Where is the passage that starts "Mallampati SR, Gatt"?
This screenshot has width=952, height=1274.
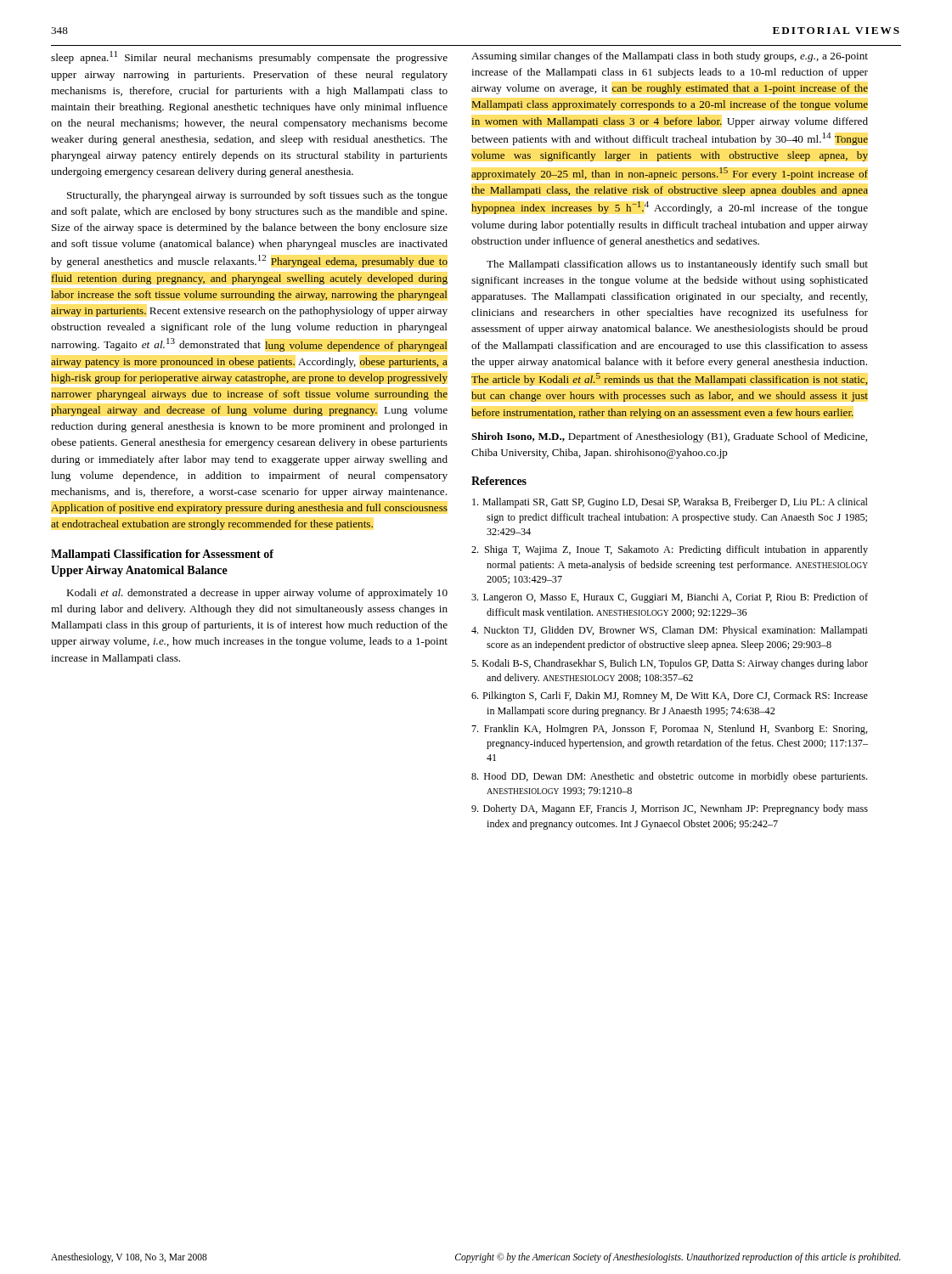[670, 517]
